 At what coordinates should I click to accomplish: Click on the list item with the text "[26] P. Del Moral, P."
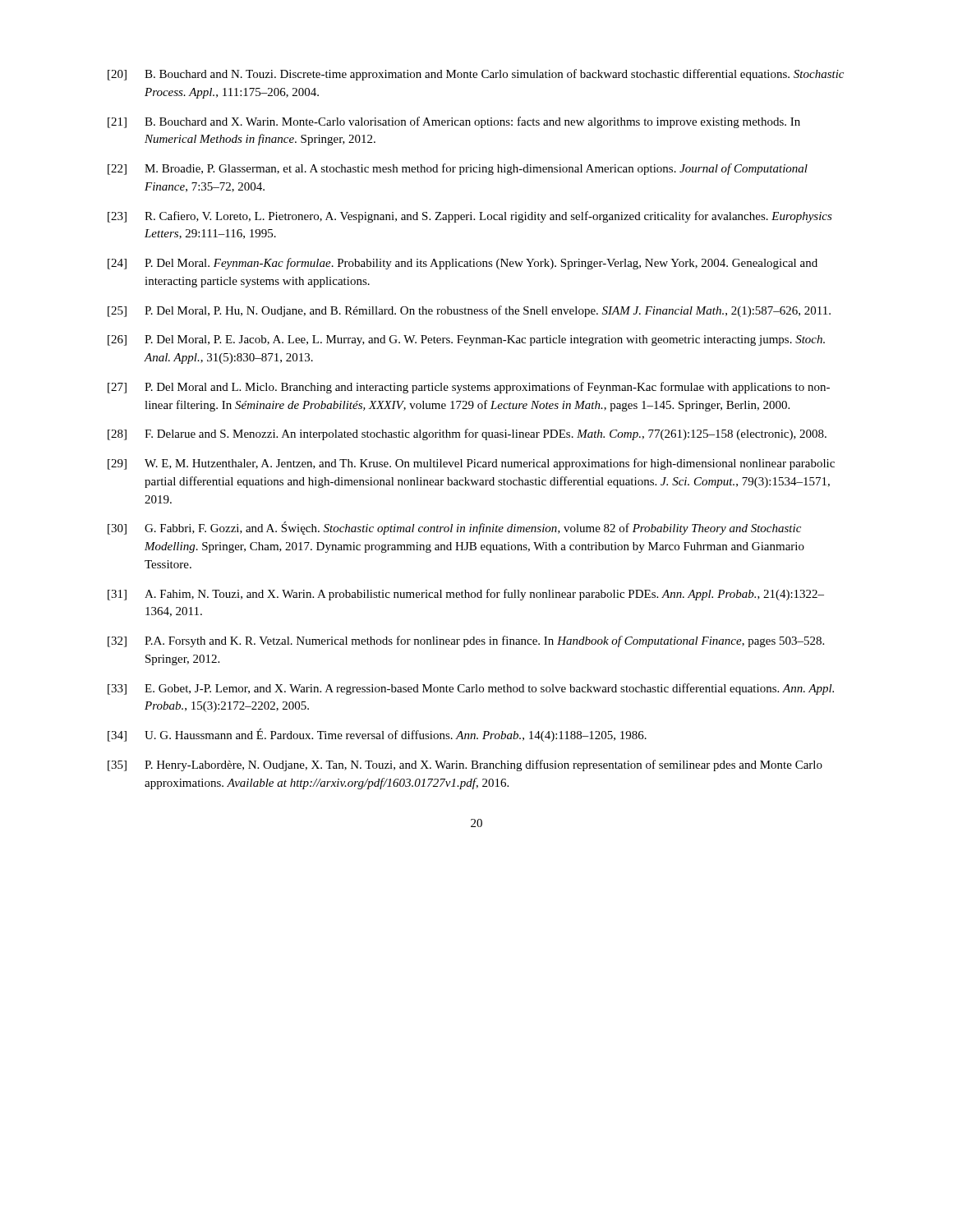pyautogui.click(x=476, y=349)
